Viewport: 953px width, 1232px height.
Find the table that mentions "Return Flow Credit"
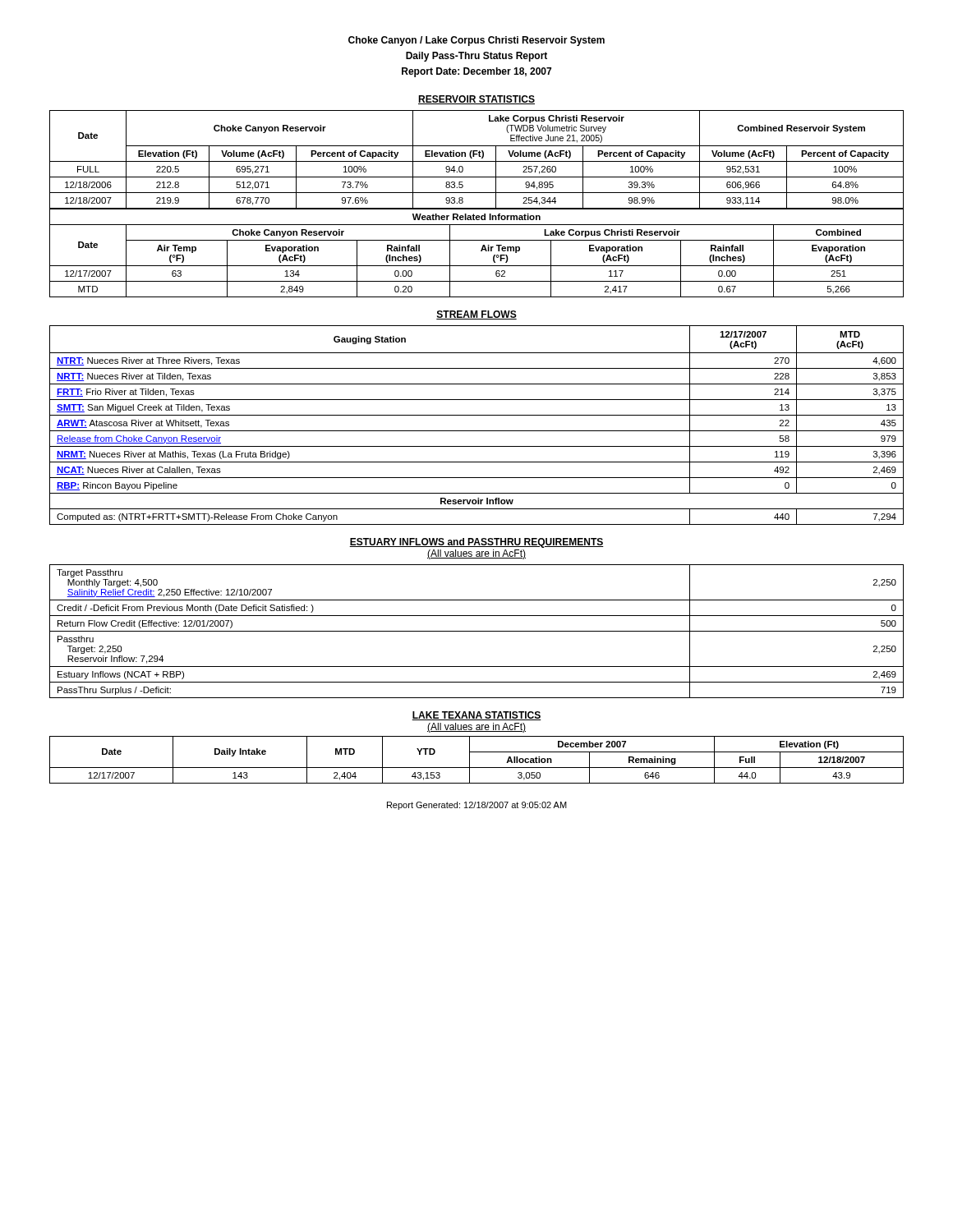click(476, 631)
